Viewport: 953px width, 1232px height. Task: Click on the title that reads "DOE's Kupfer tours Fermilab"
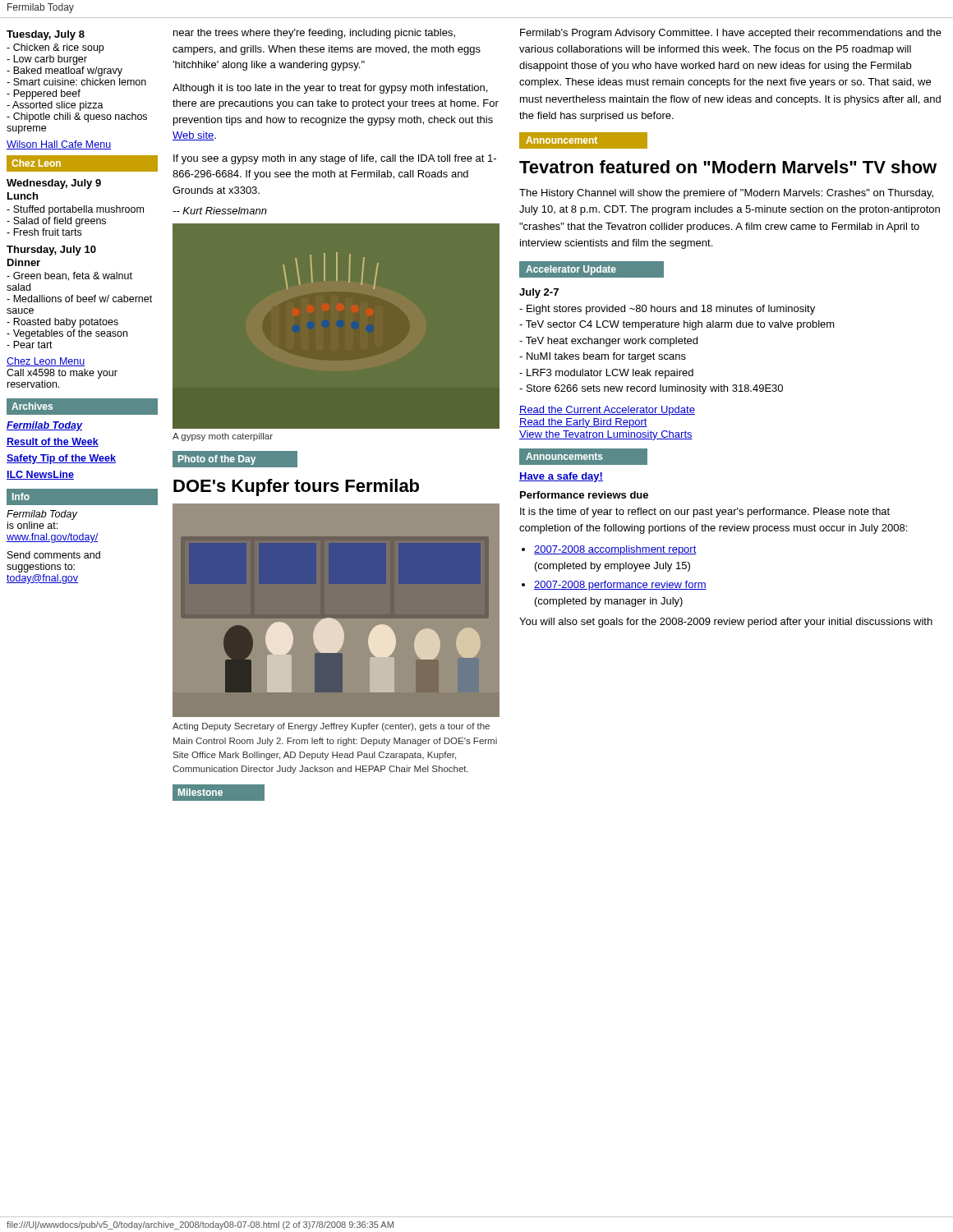pos(296,486)
